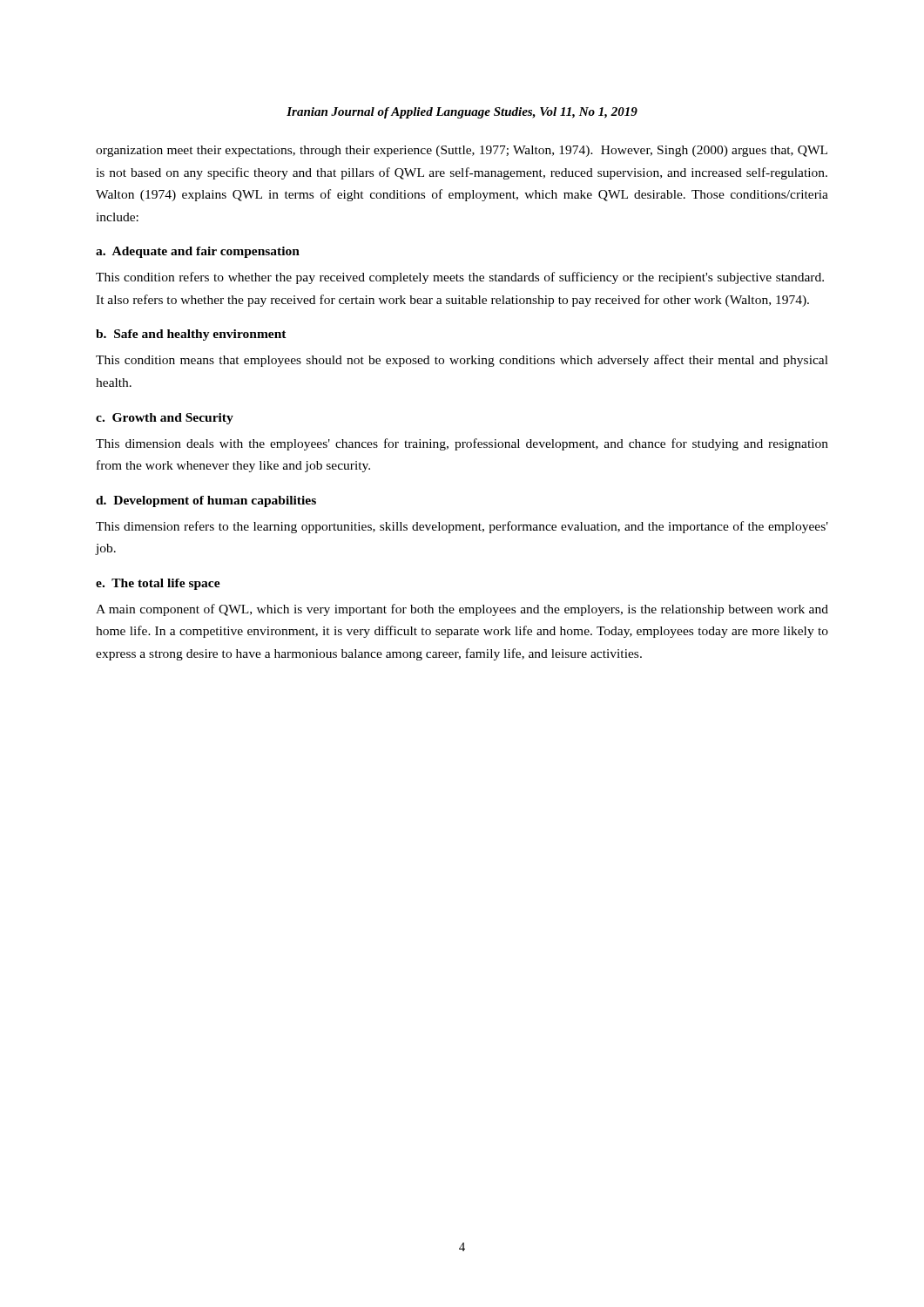Viewport: 924px width, 1307px height.
Task: Click on the block starting "This condition refers to whether"
Action: (462, 288)
